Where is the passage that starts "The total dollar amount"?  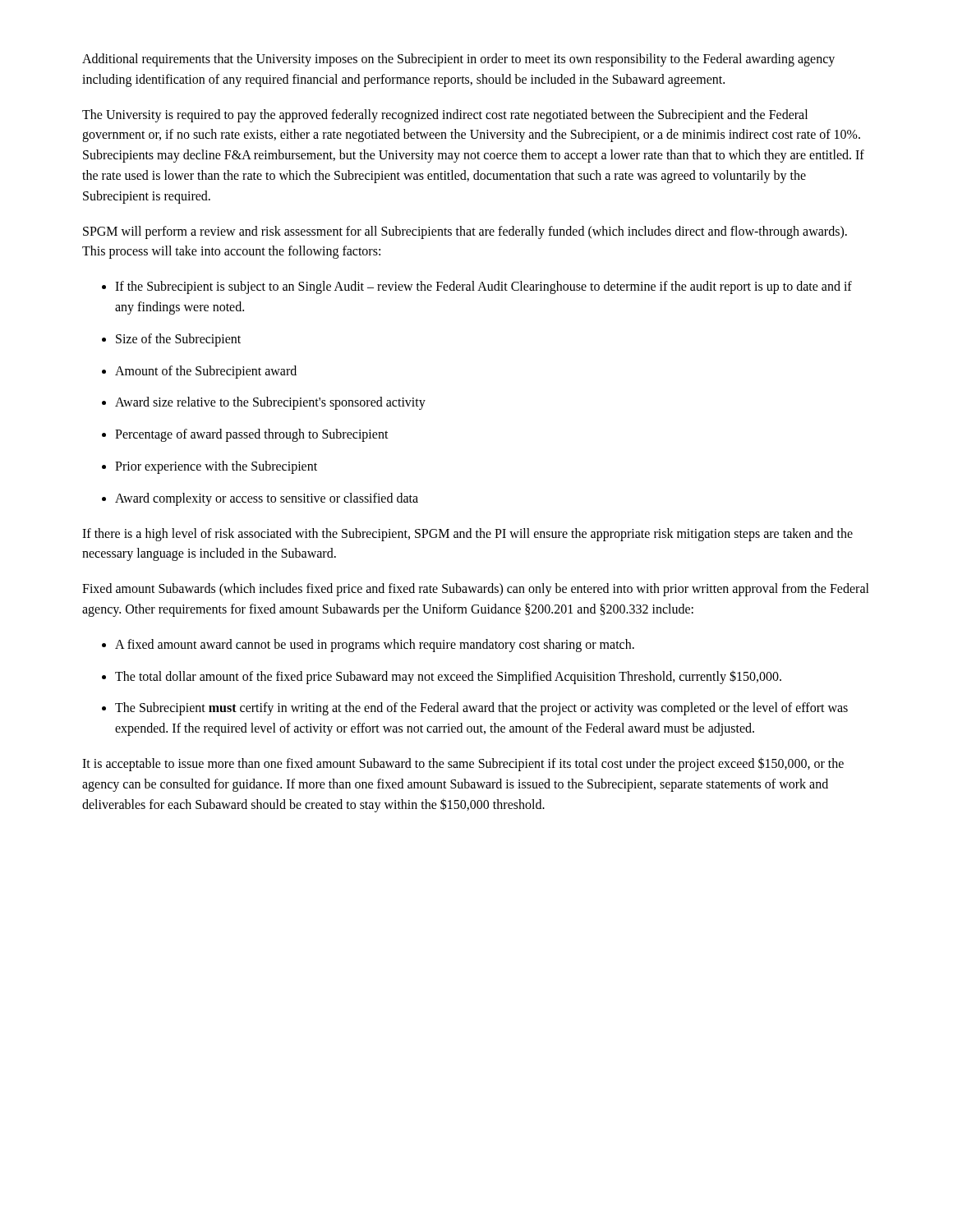tap(449, 676)
